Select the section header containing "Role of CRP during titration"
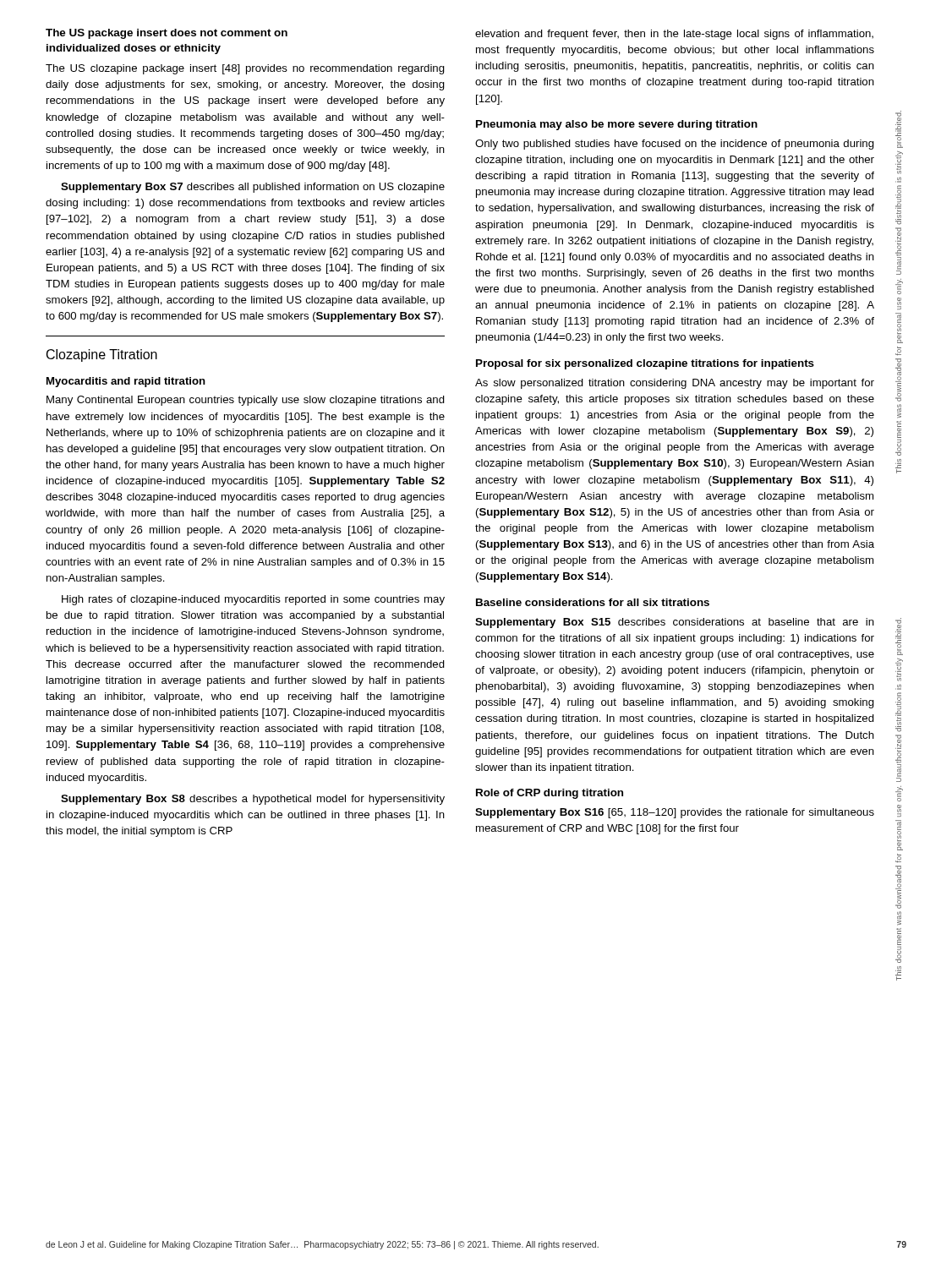Viewport: 952px width, 1268px height. pyautogui.click(x=550, y=792)
